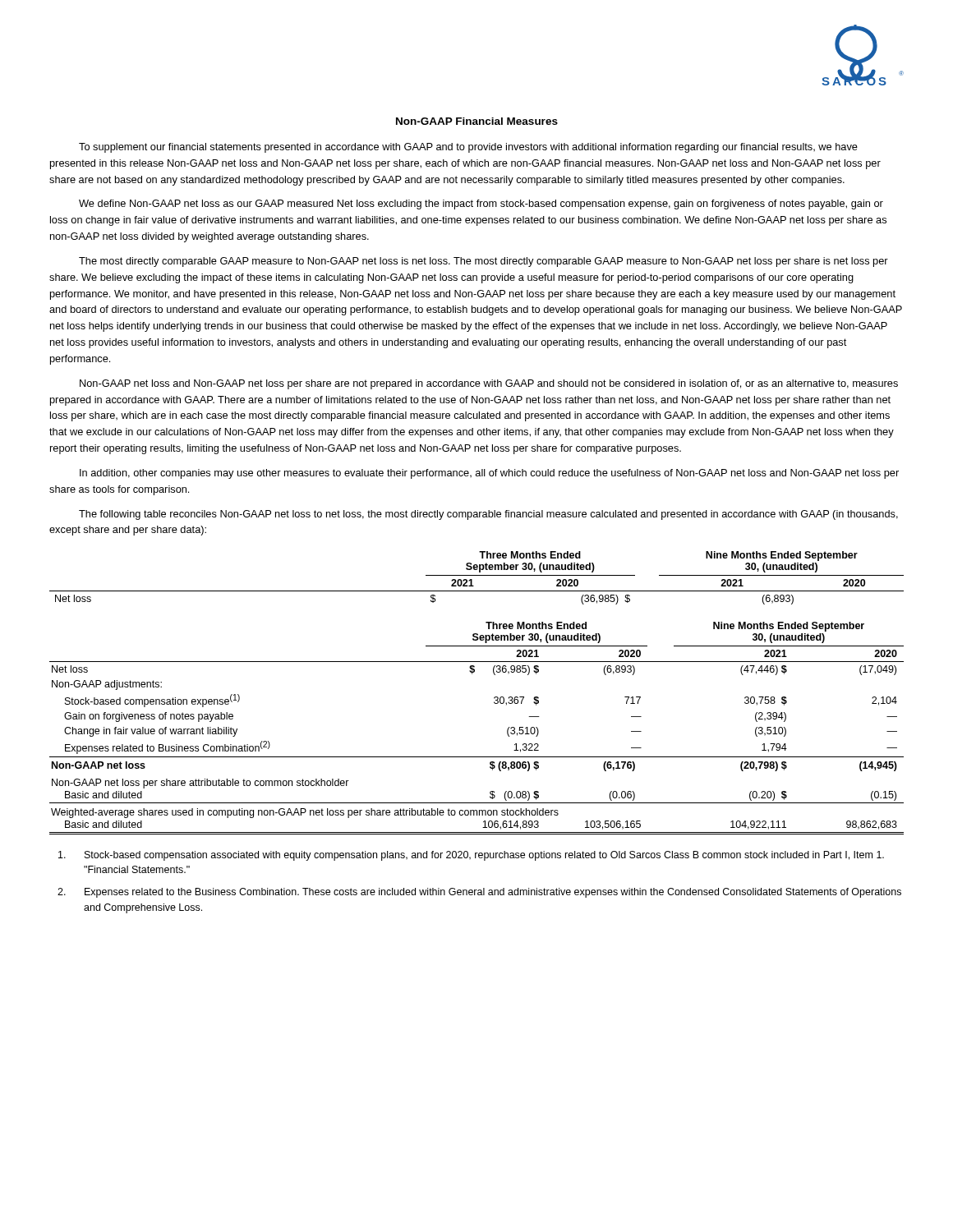Select the text block with the text "The most directly comparable GAAP measure to"
The image size is (953, 1232).
coord(476,310)
